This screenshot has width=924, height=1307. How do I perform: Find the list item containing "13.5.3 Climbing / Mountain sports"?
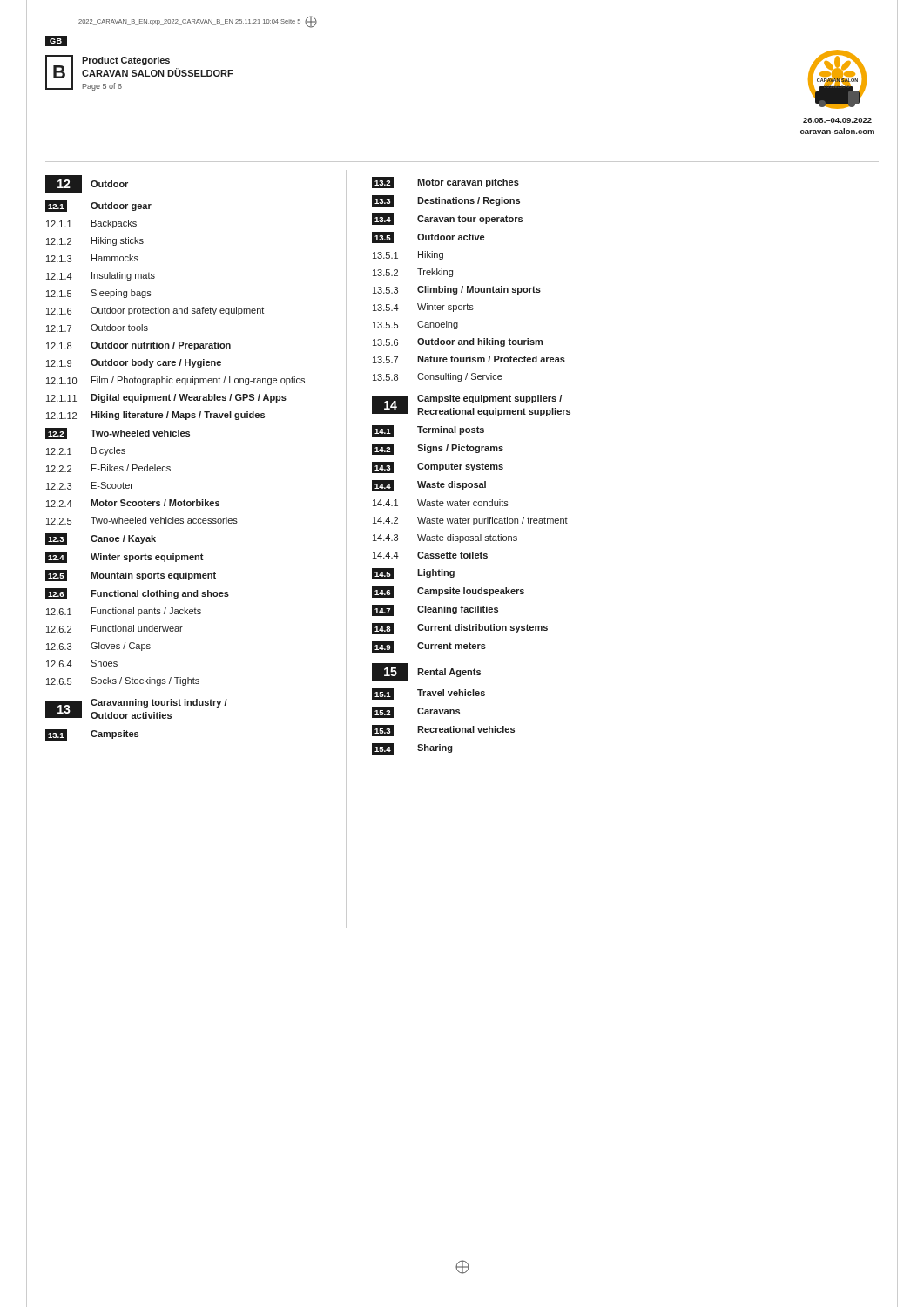coord(456,289)
